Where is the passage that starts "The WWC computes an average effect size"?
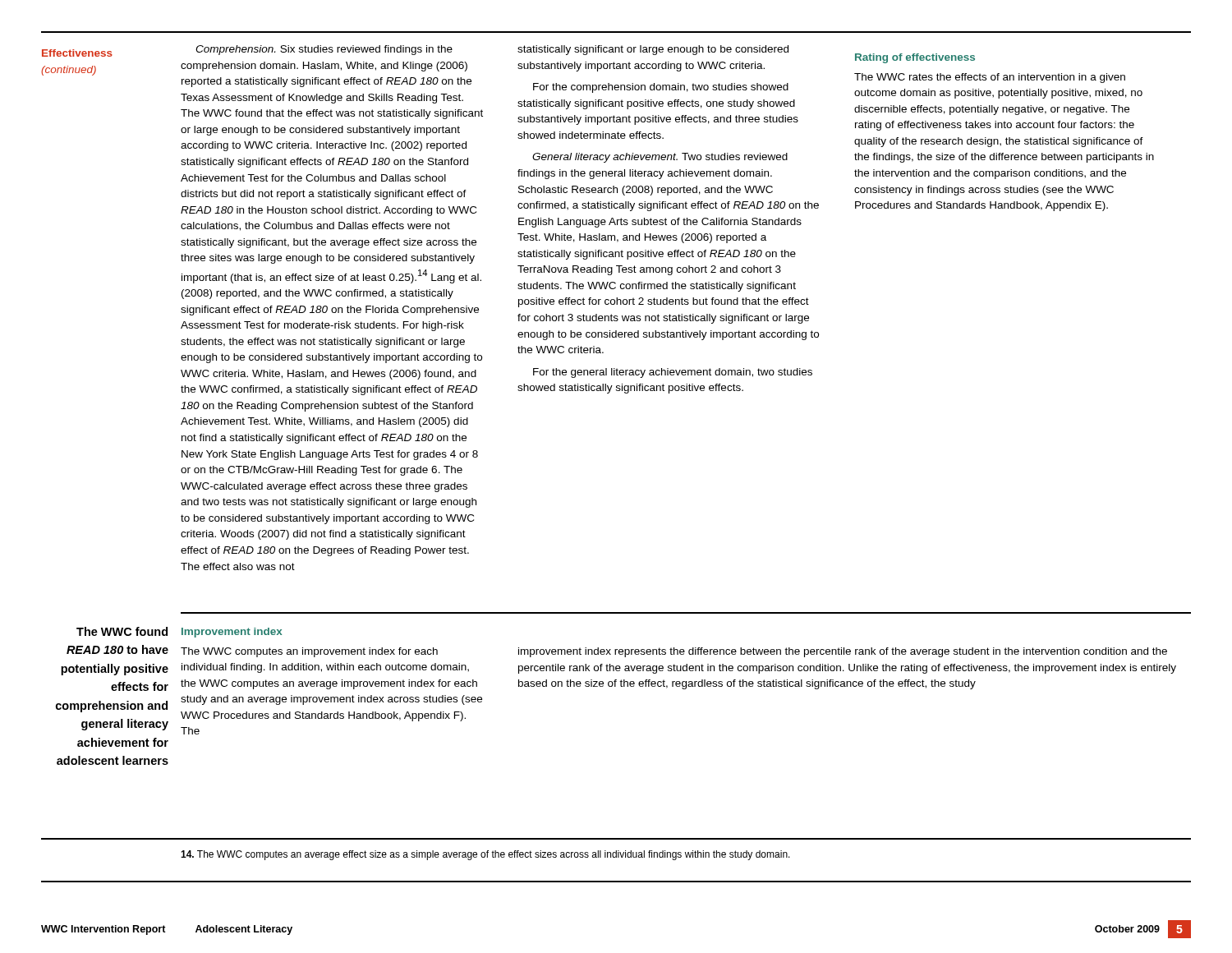 [x=486, y=854]
